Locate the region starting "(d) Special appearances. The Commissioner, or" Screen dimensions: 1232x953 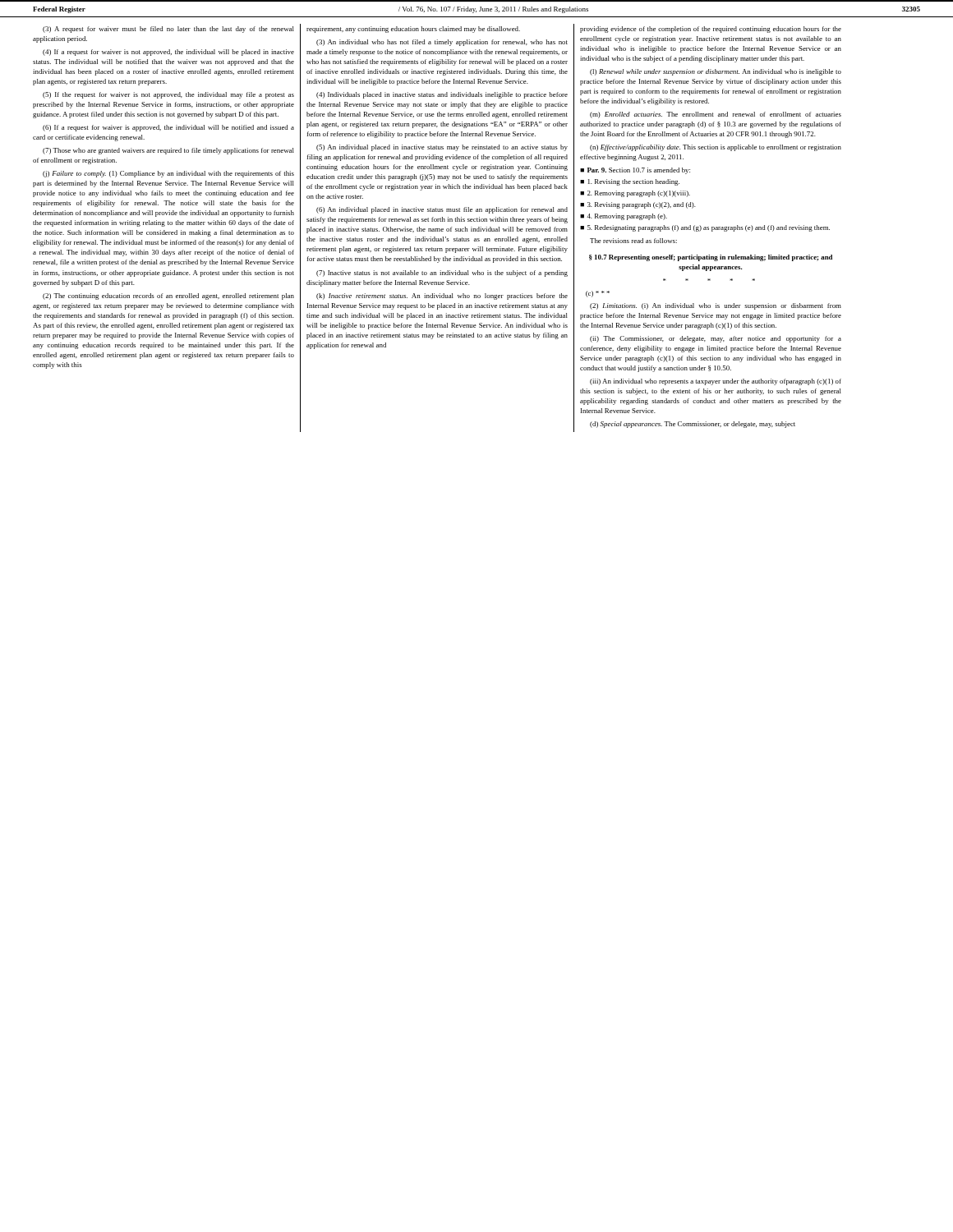(711, 424)
